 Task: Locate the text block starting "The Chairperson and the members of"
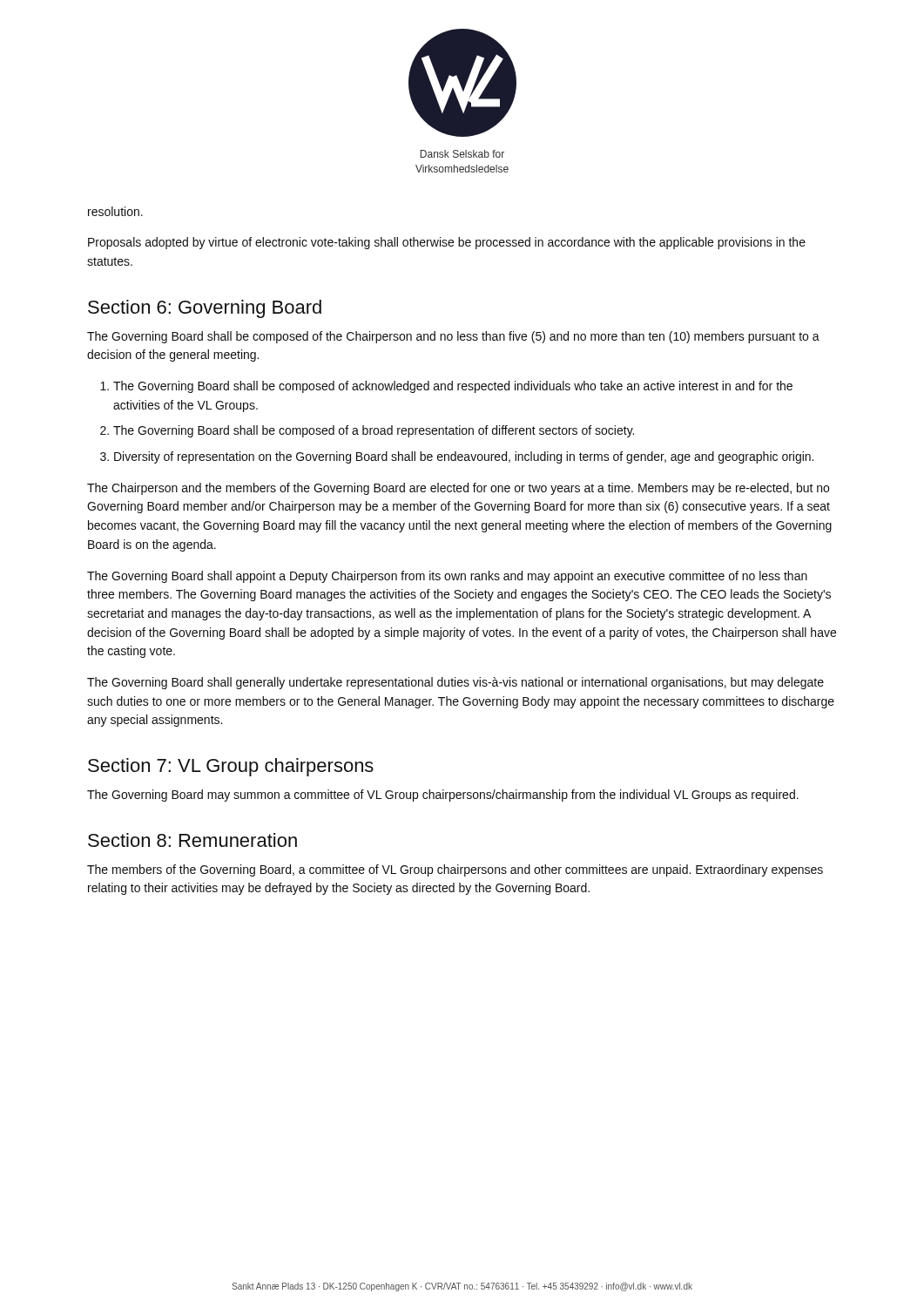pos(460,516)
